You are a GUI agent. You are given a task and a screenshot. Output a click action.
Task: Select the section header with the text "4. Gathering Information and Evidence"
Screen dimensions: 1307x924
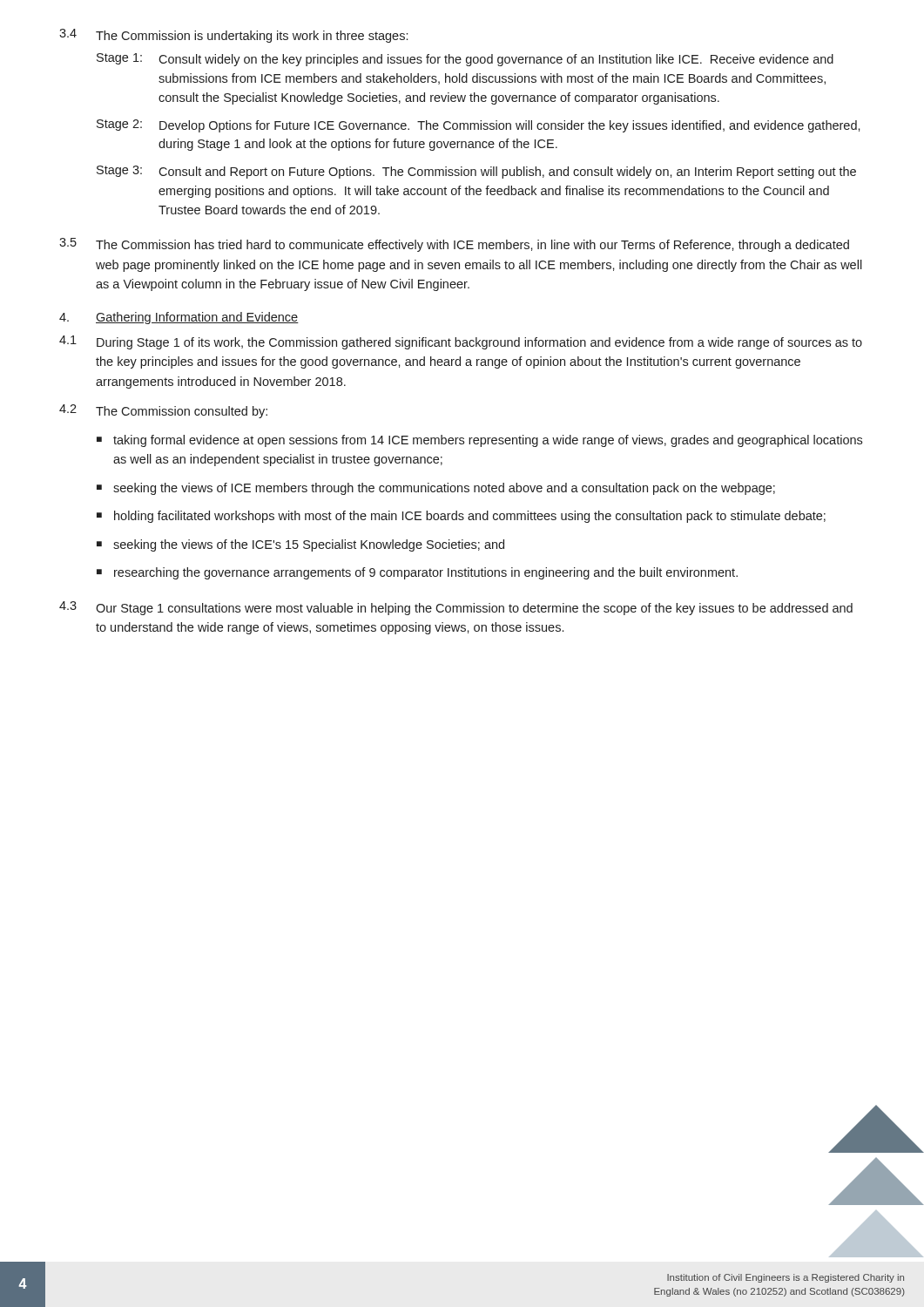pos(179,317)
